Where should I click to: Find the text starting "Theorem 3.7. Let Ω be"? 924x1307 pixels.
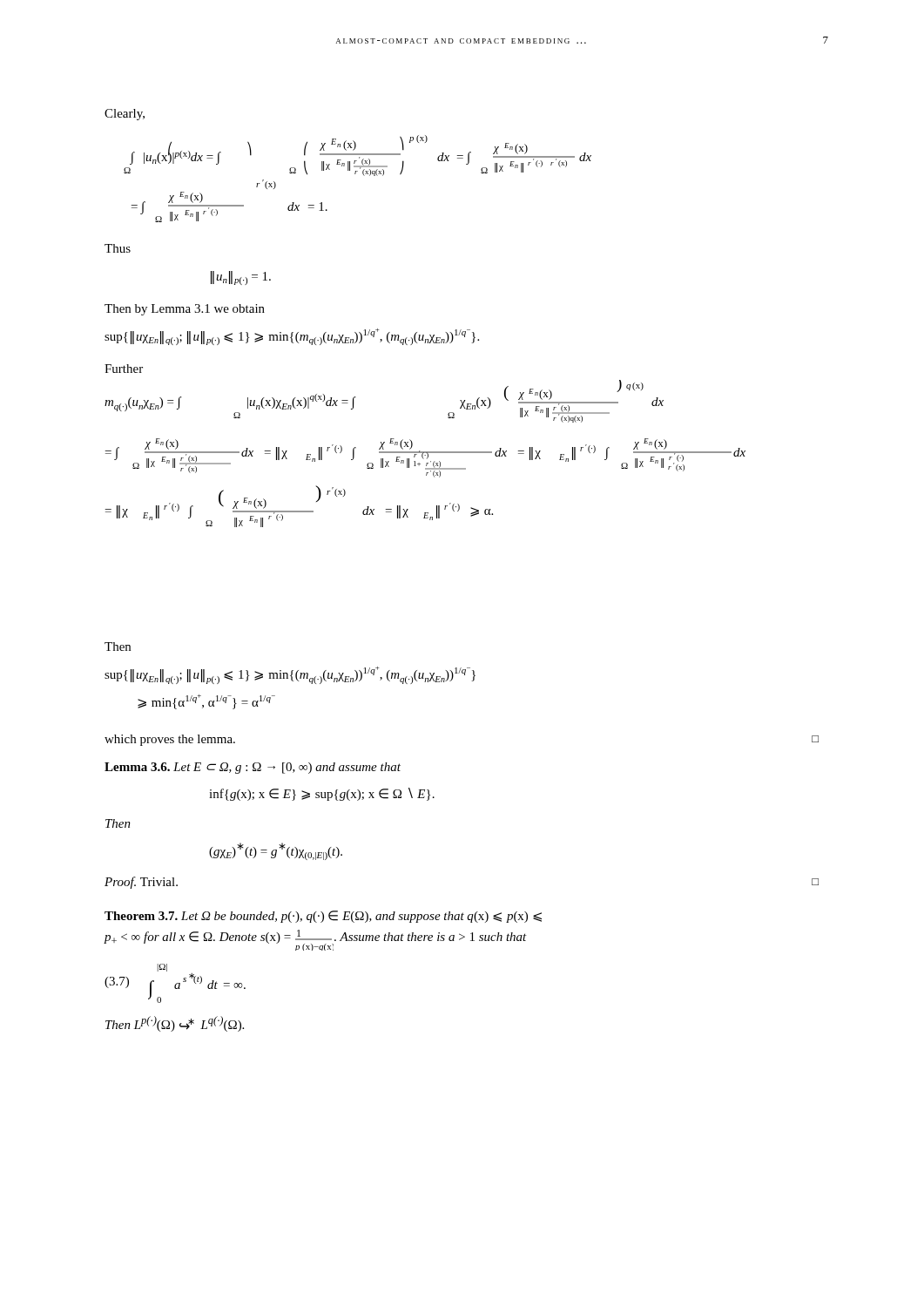point(324,930)
